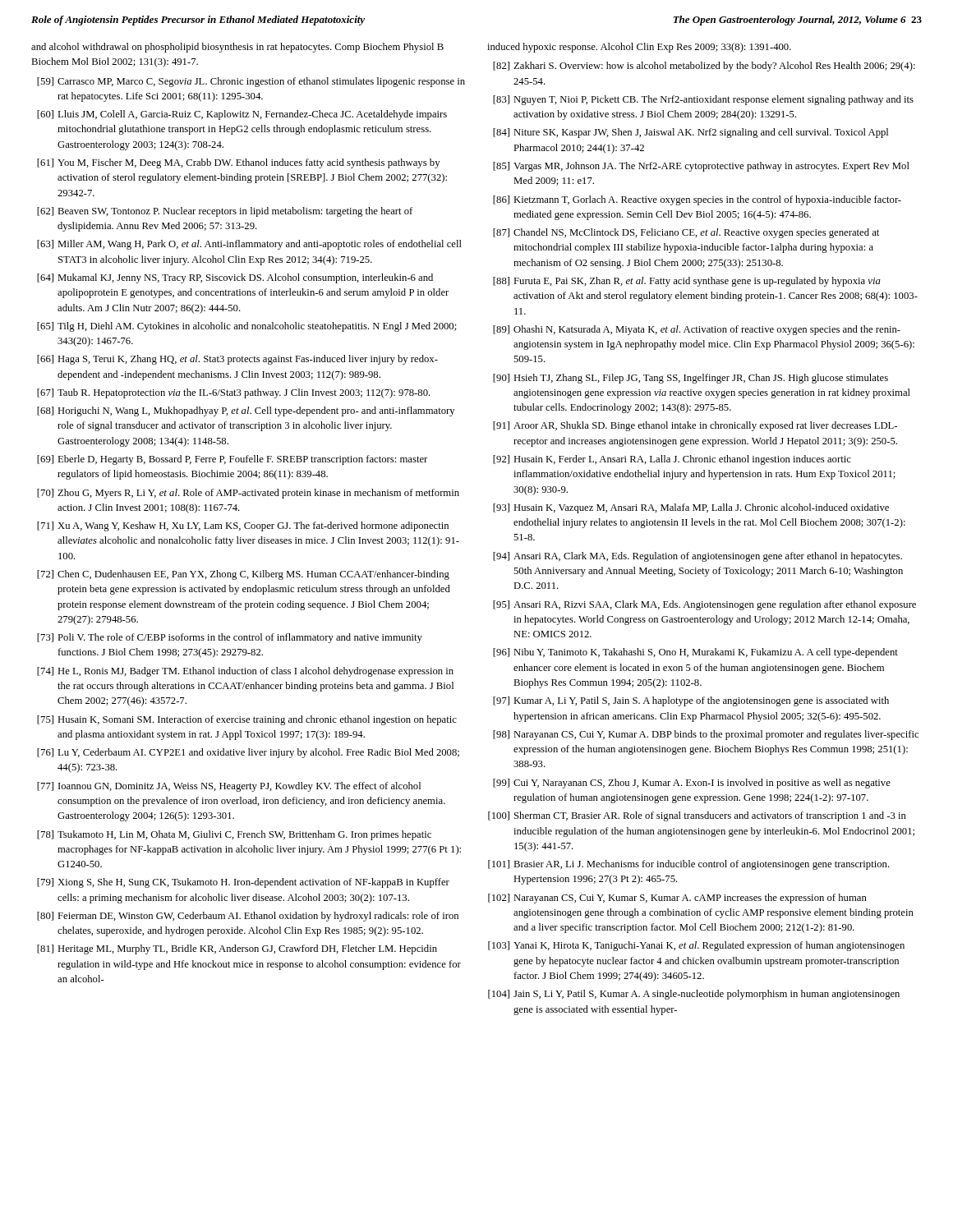The width and height of the screenshot is (953, 1232).
Task: Locate the text starting "induced hypoxic response. Alcohol Clin"
Action: click(x=639, y=47)
